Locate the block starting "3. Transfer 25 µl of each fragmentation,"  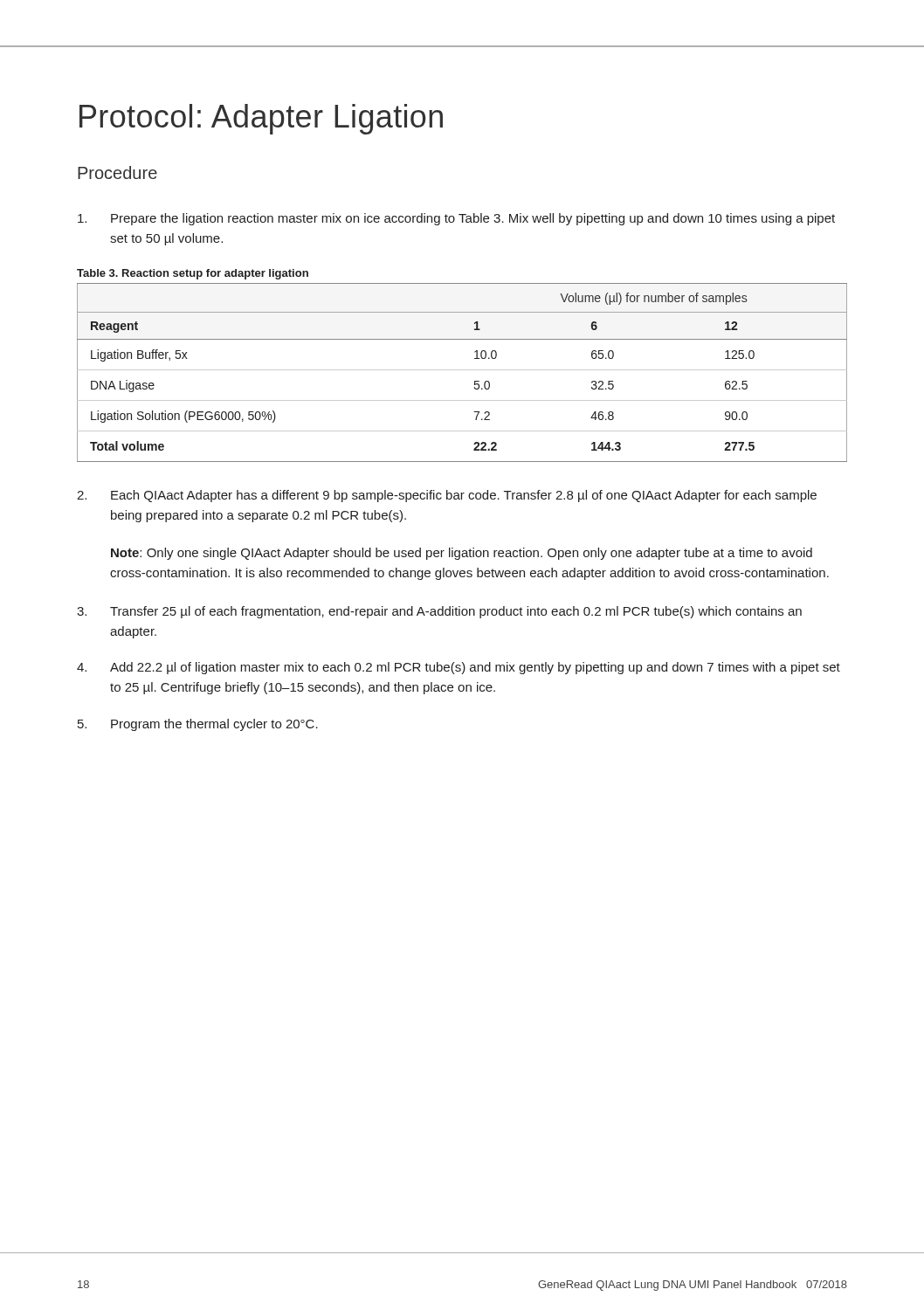click(462, 621)
